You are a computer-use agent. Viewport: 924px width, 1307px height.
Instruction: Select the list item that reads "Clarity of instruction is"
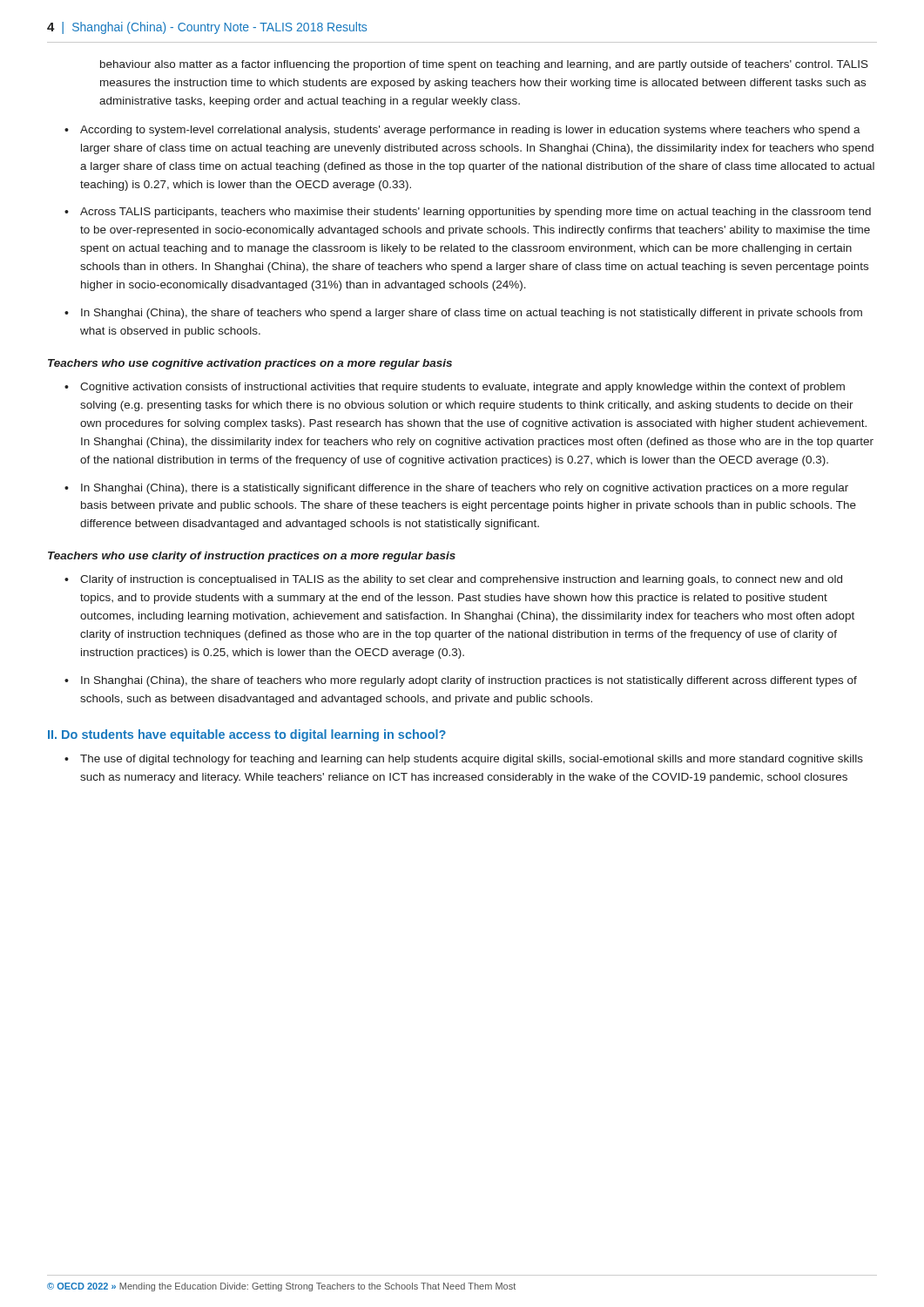(467, 616)
